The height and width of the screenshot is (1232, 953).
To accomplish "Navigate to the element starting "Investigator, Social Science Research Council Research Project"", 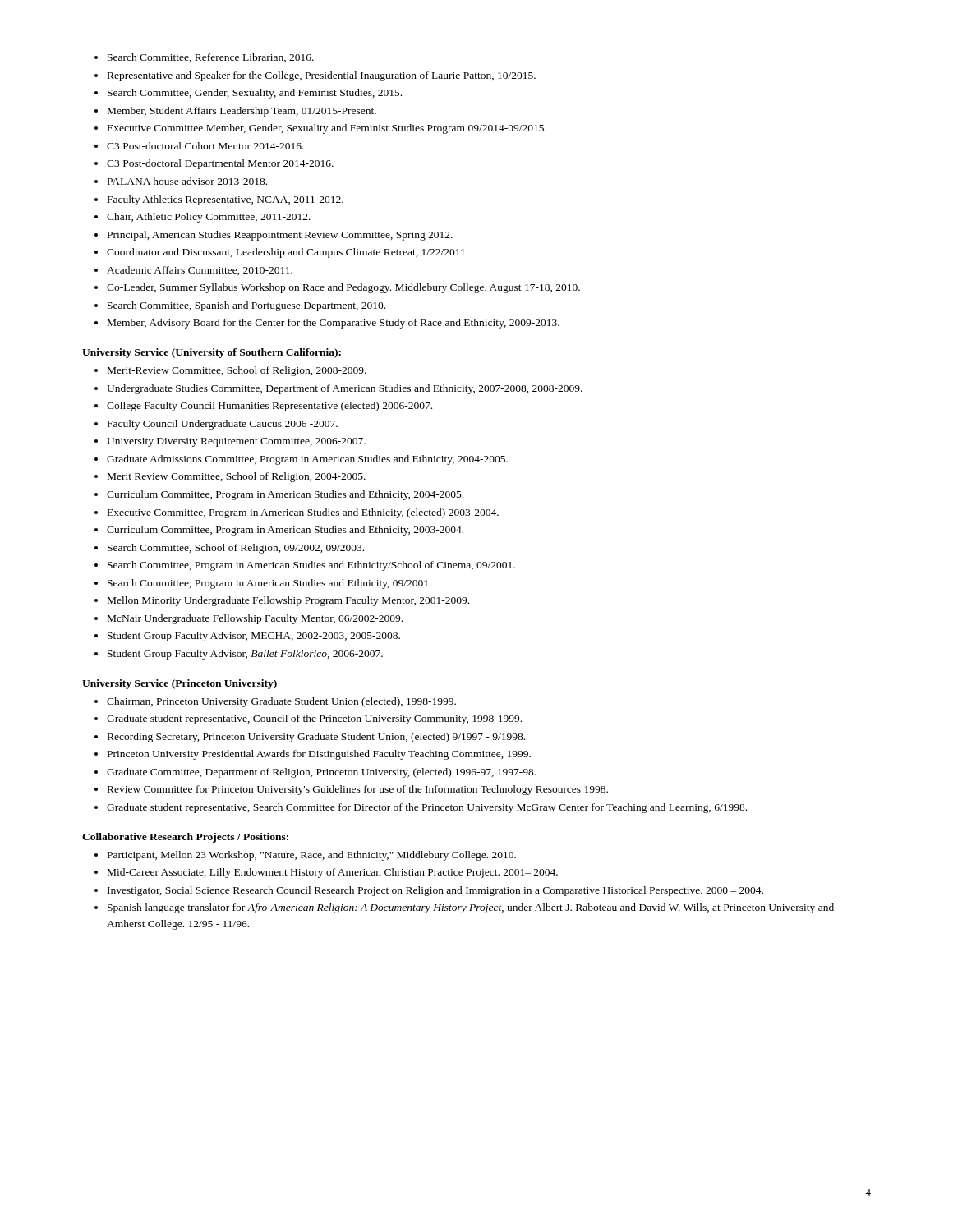I will 489,890.
